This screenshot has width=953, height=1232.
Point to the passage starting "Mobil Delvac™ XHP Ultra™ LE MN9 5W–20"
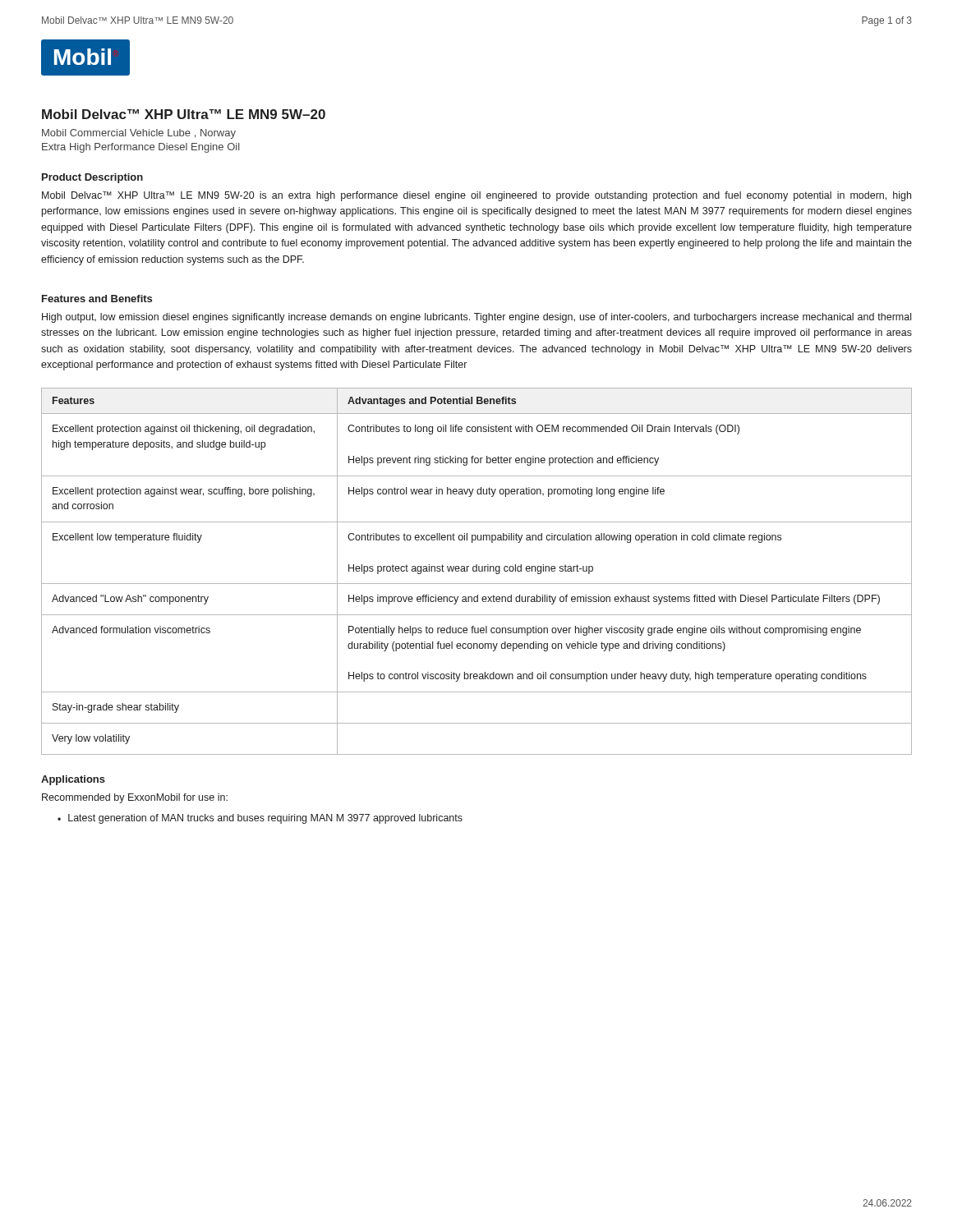coord(183,115)
